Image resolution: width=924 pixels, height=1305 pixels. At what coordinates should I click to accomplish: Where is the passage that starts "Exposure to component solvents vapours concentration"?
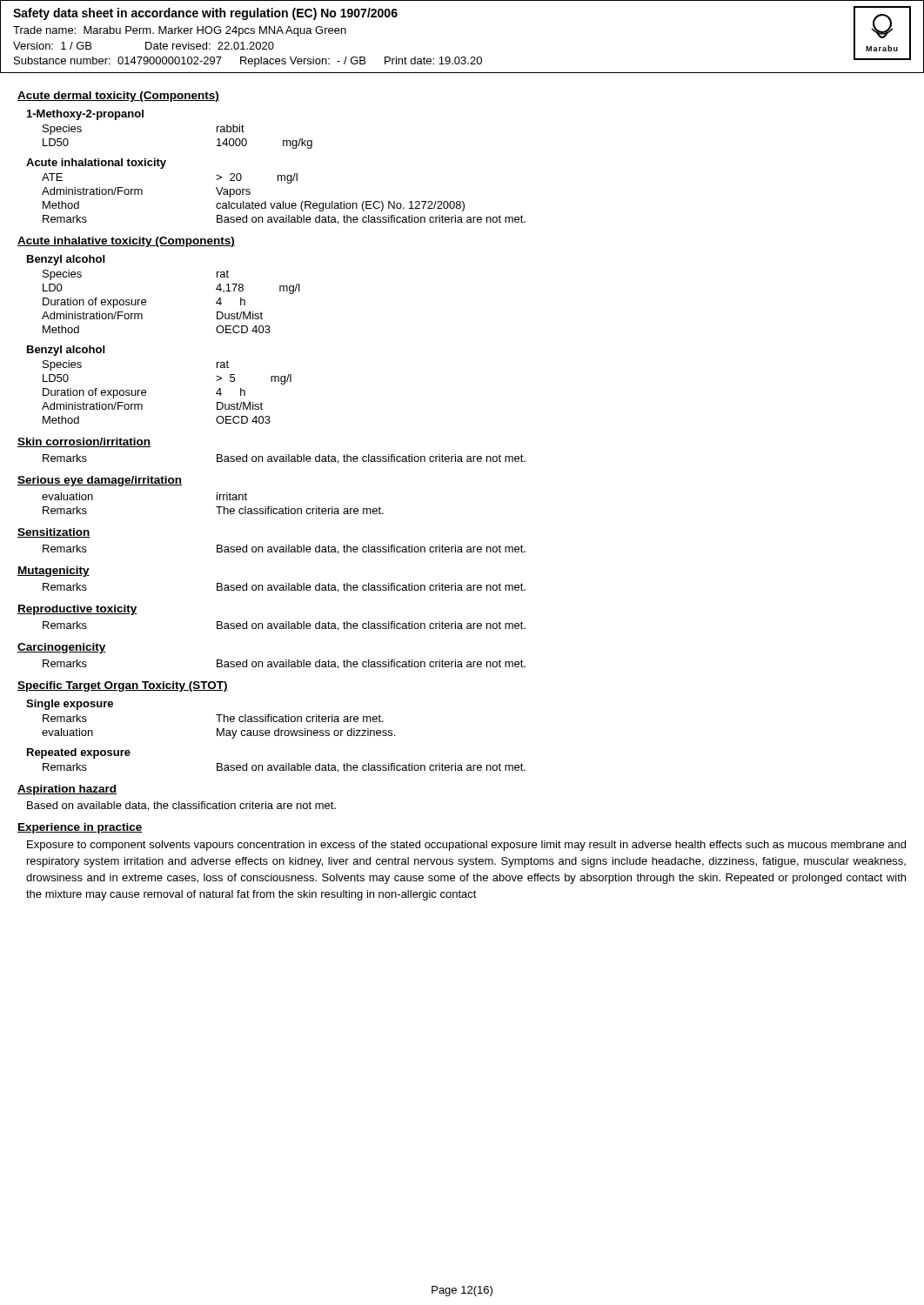click(466, 869)
